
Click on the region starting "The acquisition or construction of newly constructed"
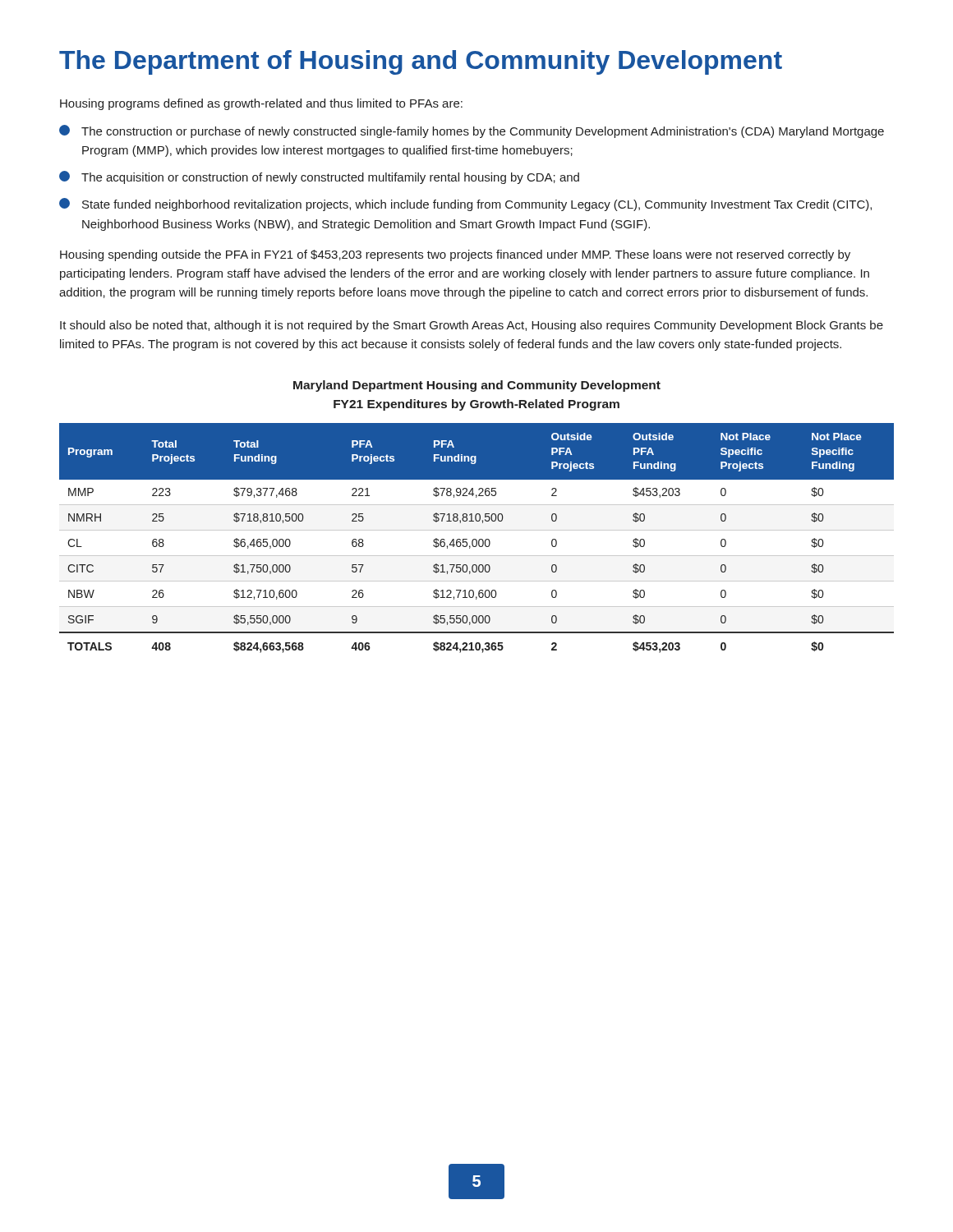point(320,177)
